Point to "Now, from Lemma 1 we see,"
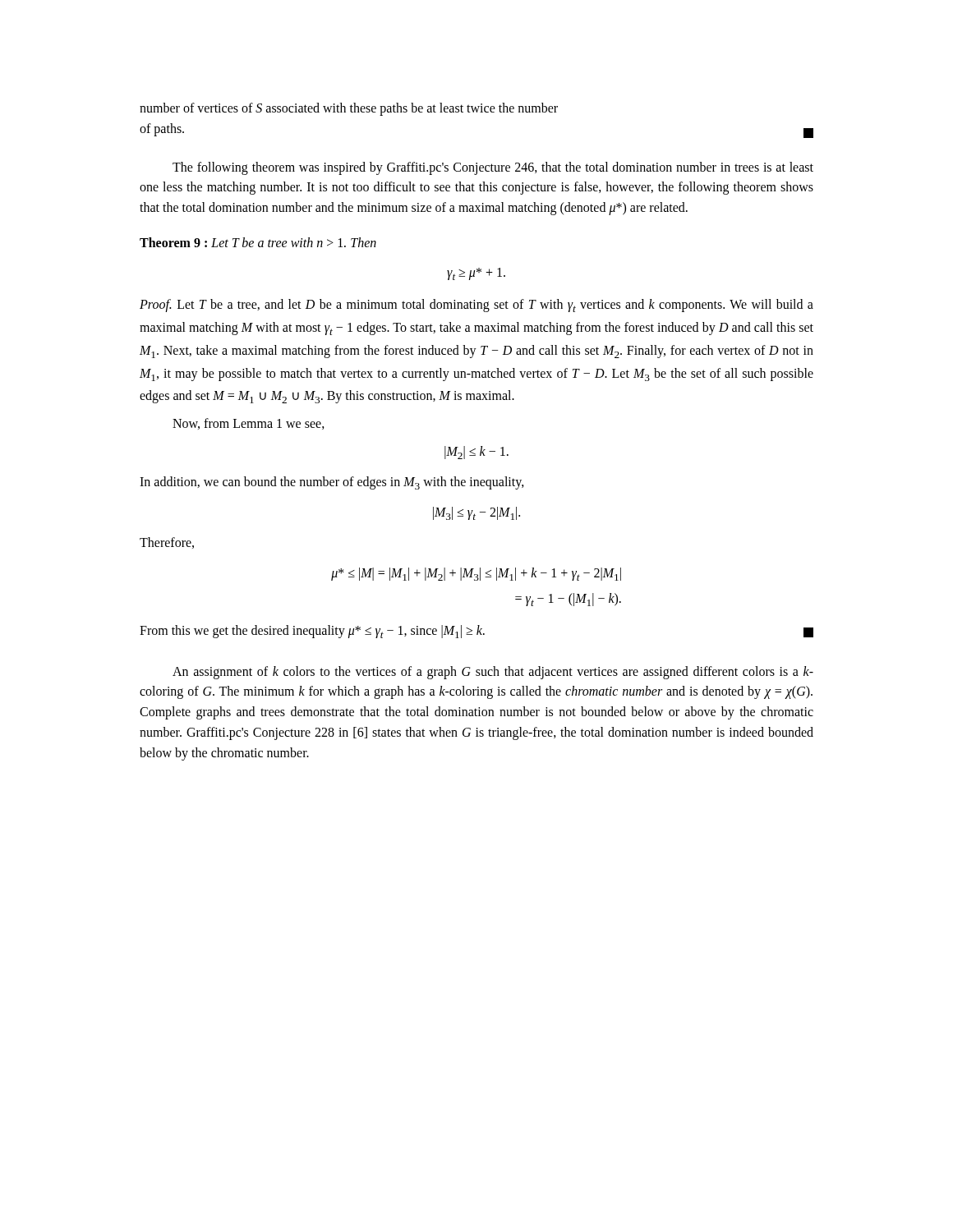Screen dimensions: 1232x953 249,424
